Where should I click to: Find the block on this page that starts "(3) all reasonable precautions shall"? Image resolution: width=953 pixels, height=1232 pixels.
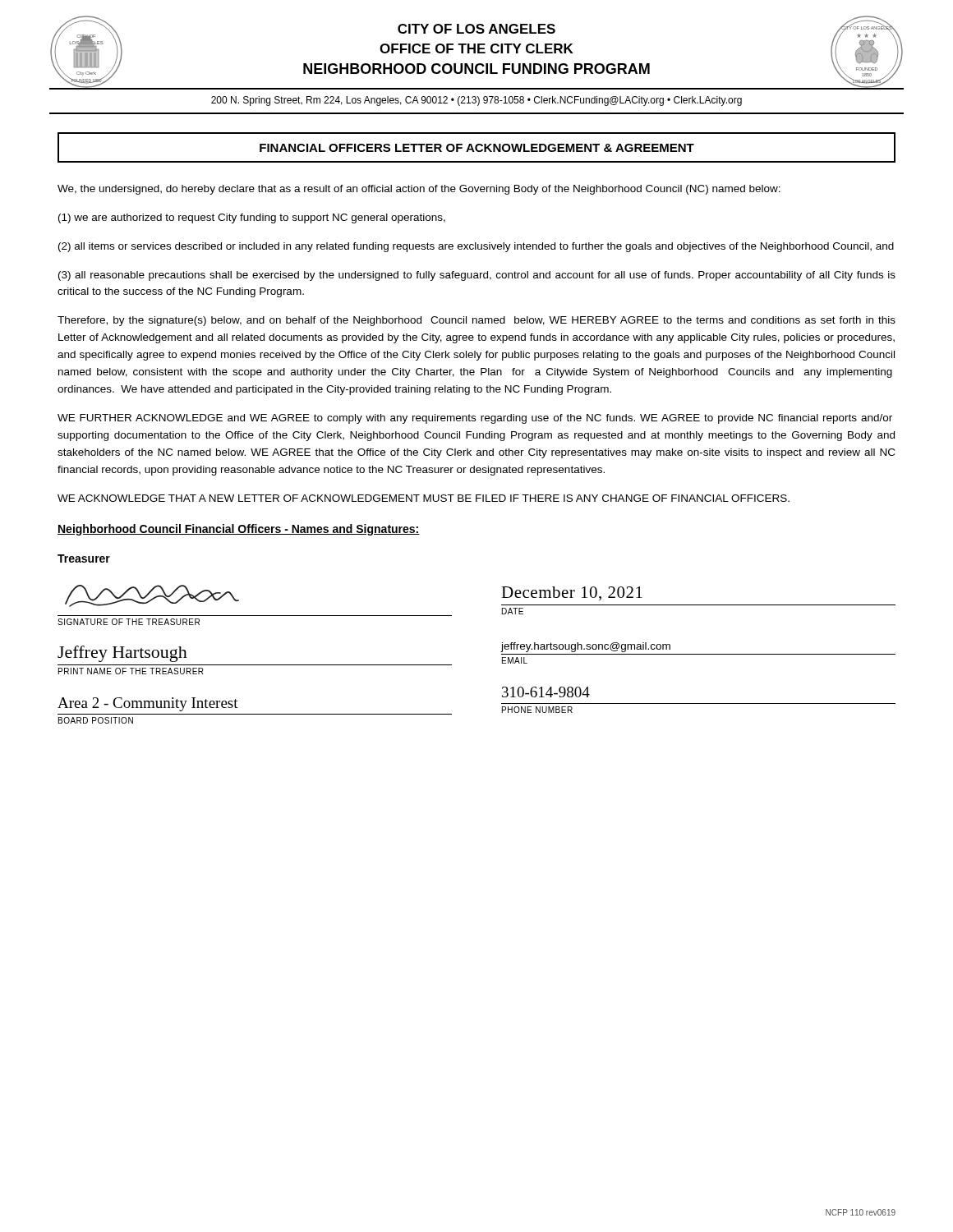tap(476, 283)
